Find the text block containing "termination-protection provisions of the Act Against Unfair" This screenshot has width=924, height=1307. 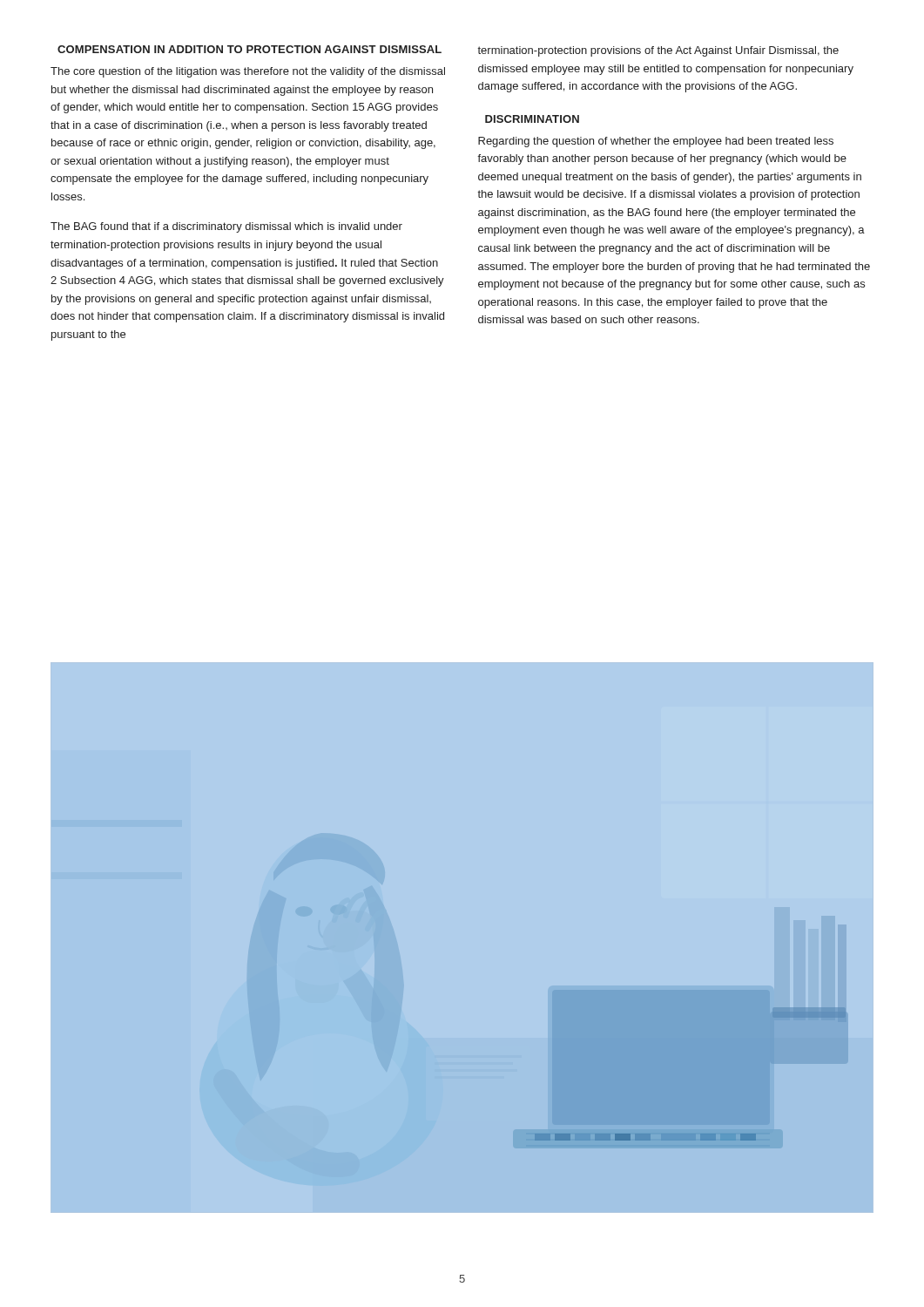[666, 68]
